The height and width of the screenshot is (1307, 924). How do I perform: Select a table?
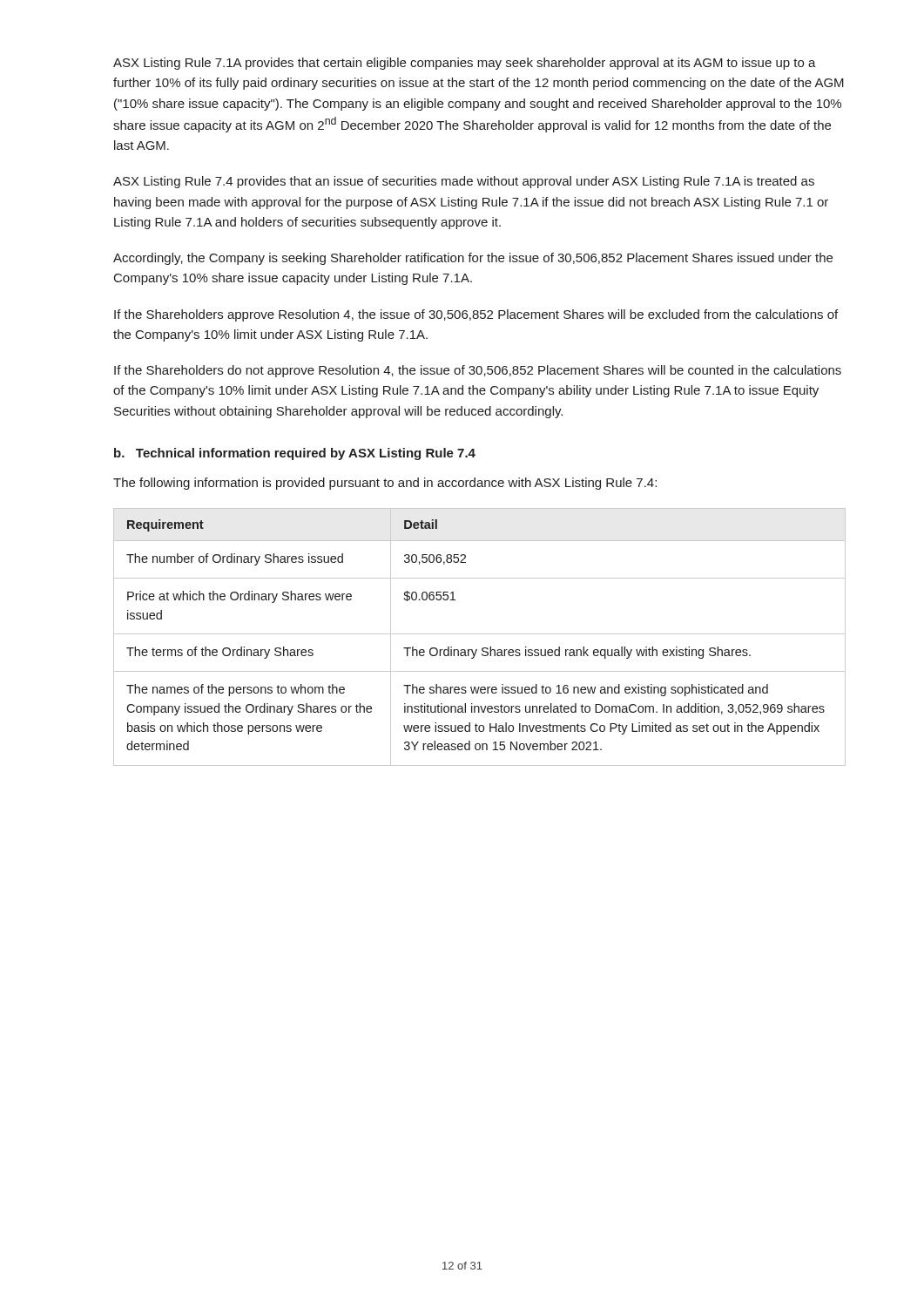pos(479,637)
